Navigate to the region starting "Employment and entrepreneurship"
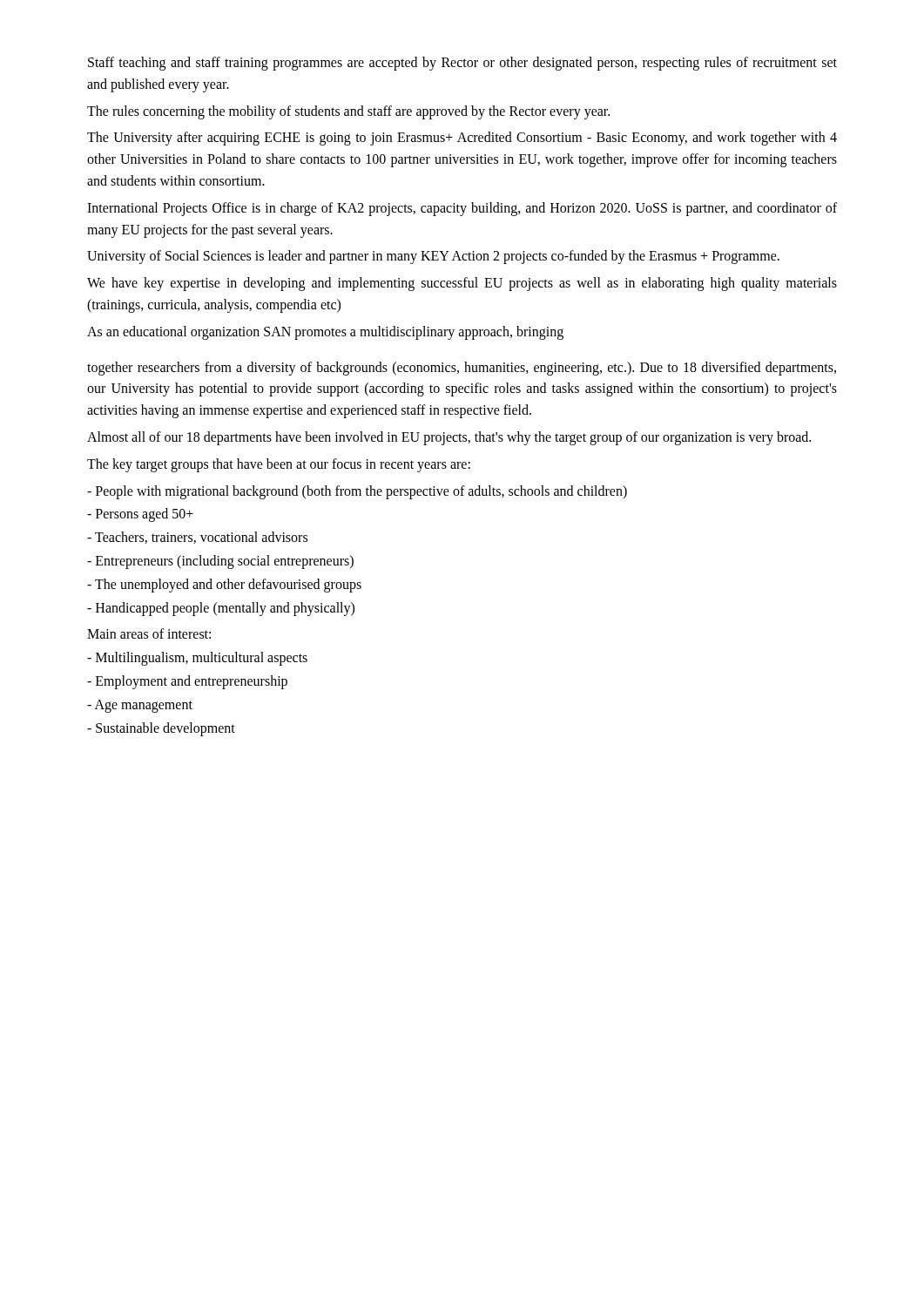Screen dimensions: 1307x924 (x=188, y=681)
